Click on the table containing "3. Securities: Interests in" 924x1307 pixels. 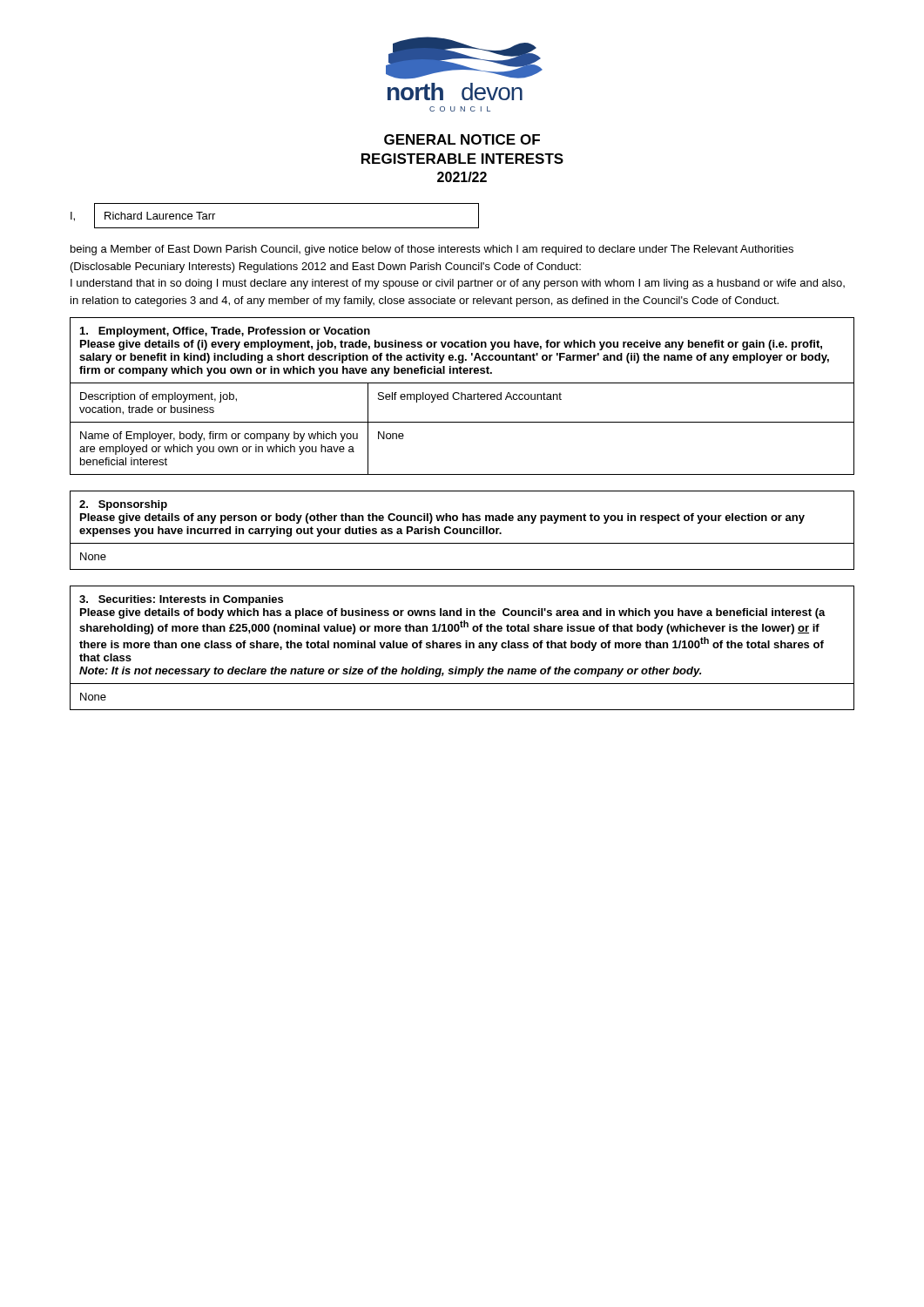(462, 648)
